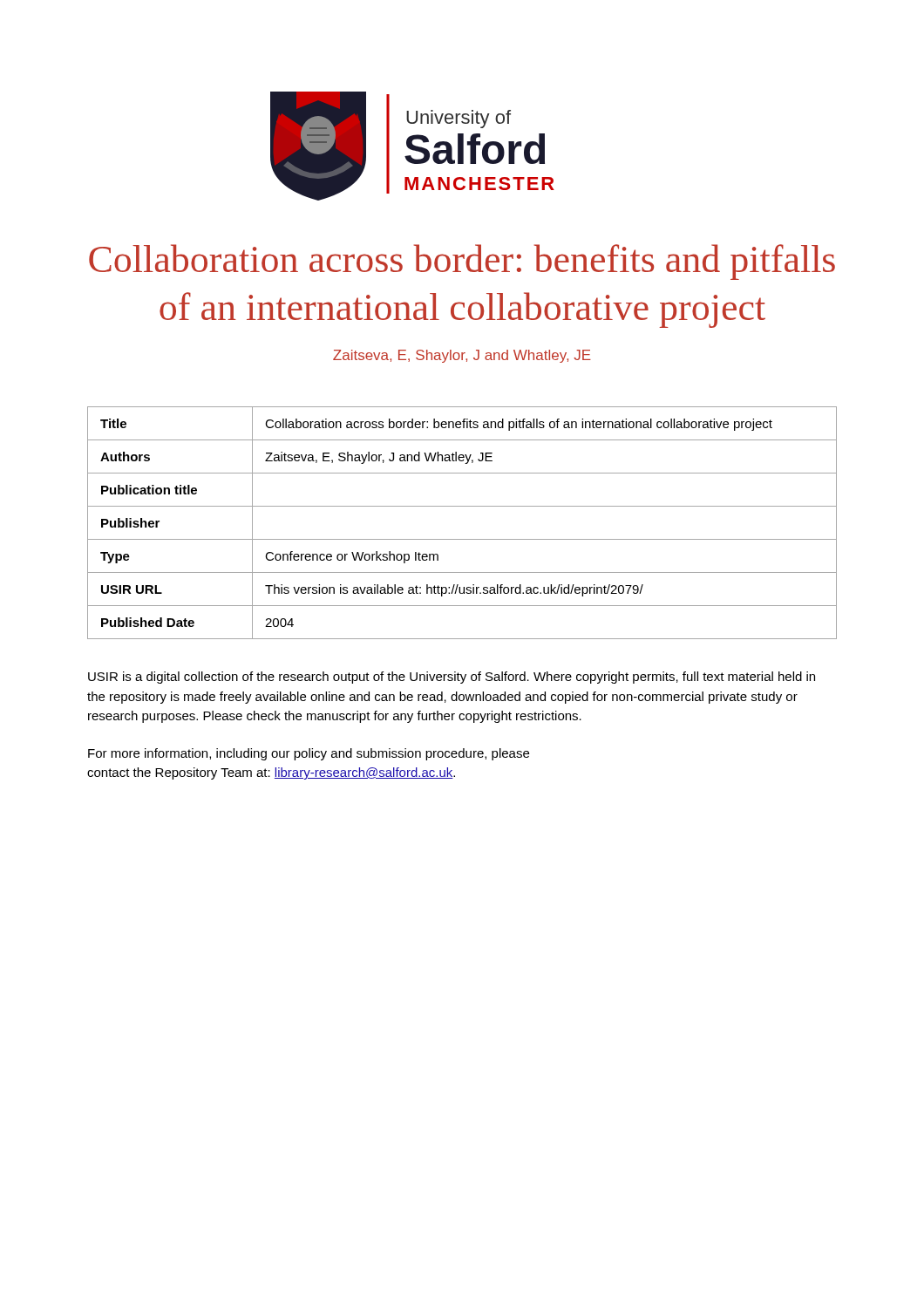Navigate to the passage starting "For more information, including our policy and"
This screenshot has width=924, height=1308.
(x=308, y=762)
